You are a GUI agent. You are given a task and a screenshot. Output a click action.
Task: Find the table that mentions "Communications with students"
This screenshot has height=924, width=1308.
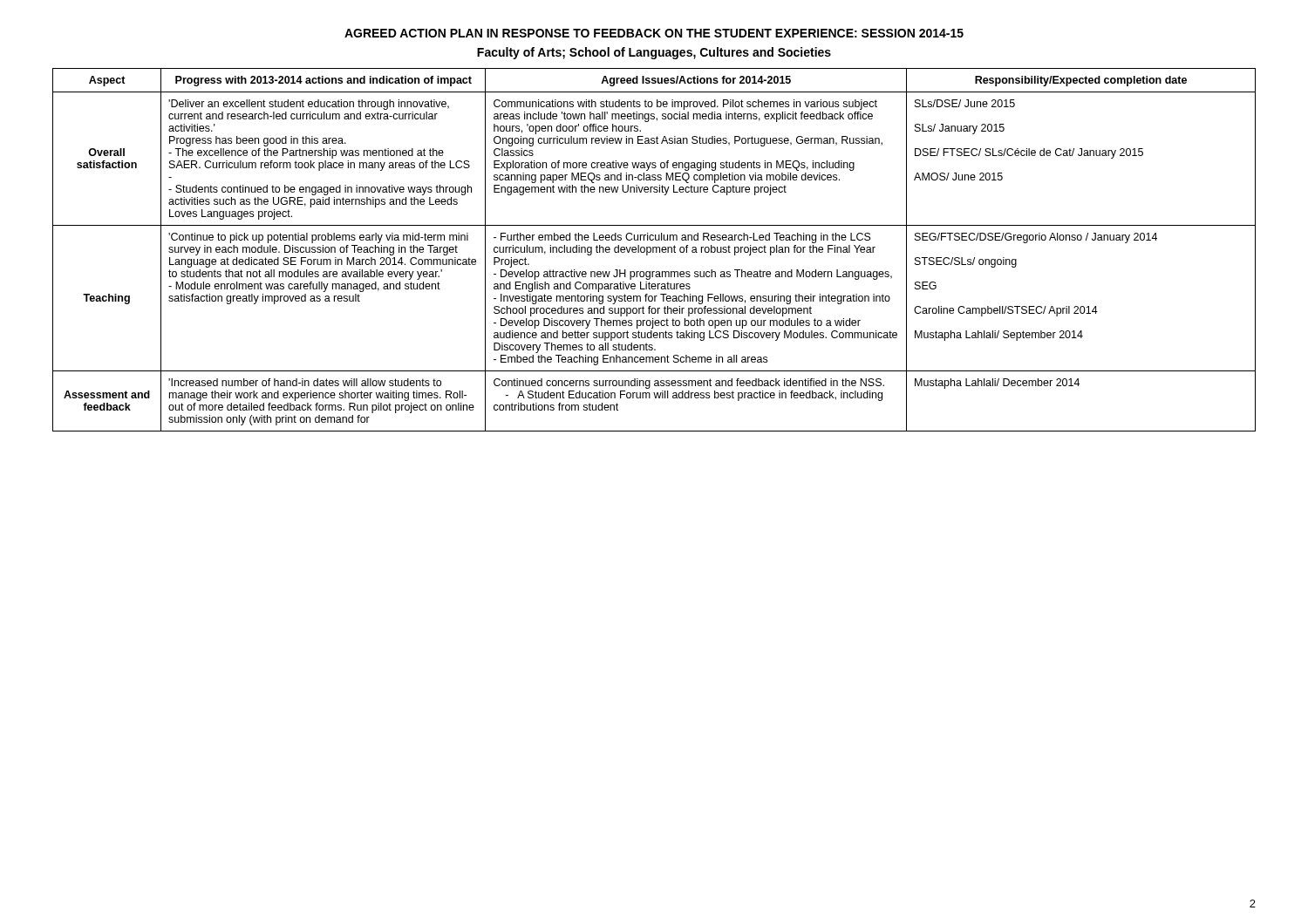point(654,250)
